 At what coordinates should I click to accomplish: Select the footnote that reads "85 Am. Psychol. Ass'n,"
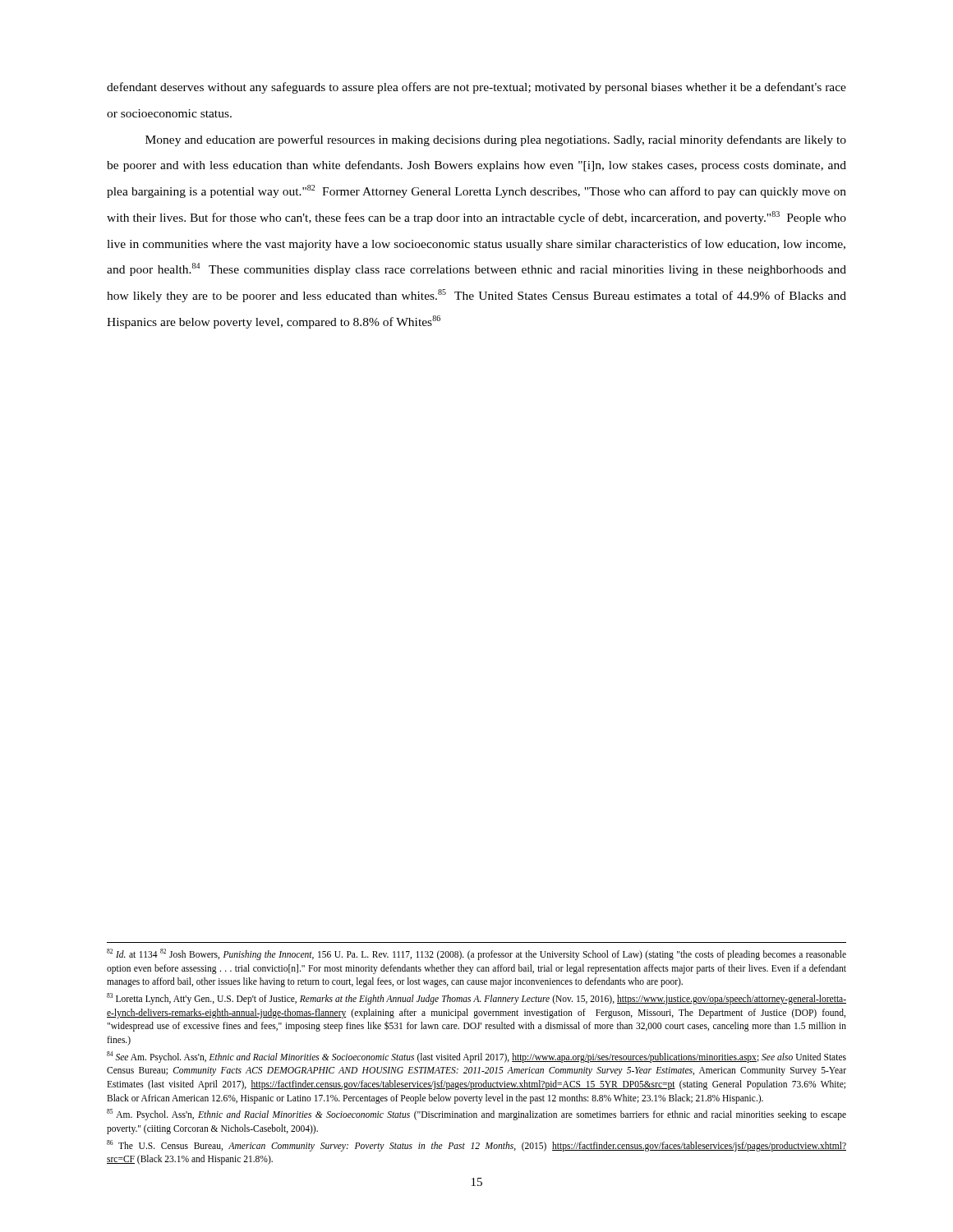[476, 1121]
